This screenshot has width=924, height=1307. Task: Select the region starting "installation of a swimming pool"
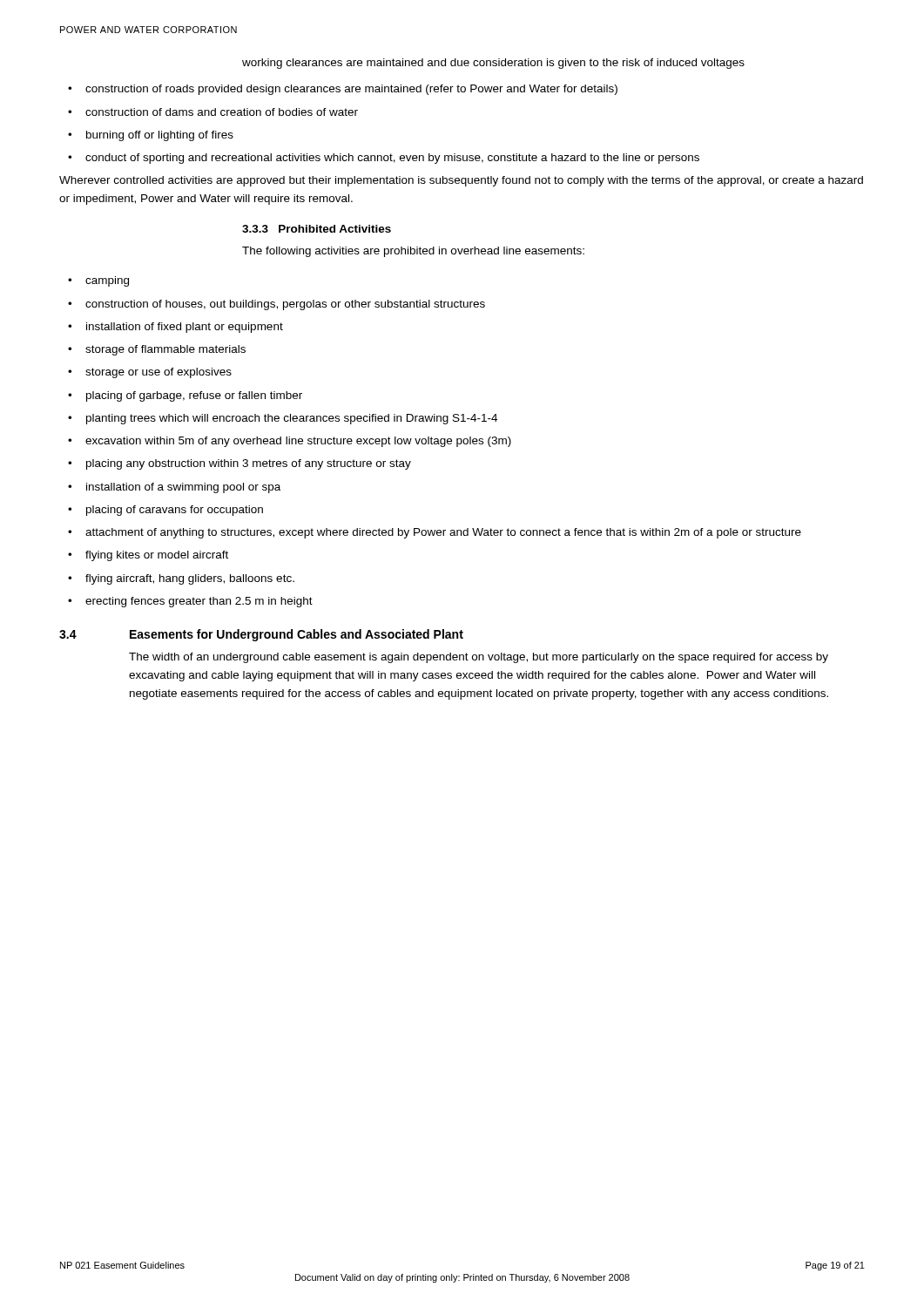coord(183,486)
